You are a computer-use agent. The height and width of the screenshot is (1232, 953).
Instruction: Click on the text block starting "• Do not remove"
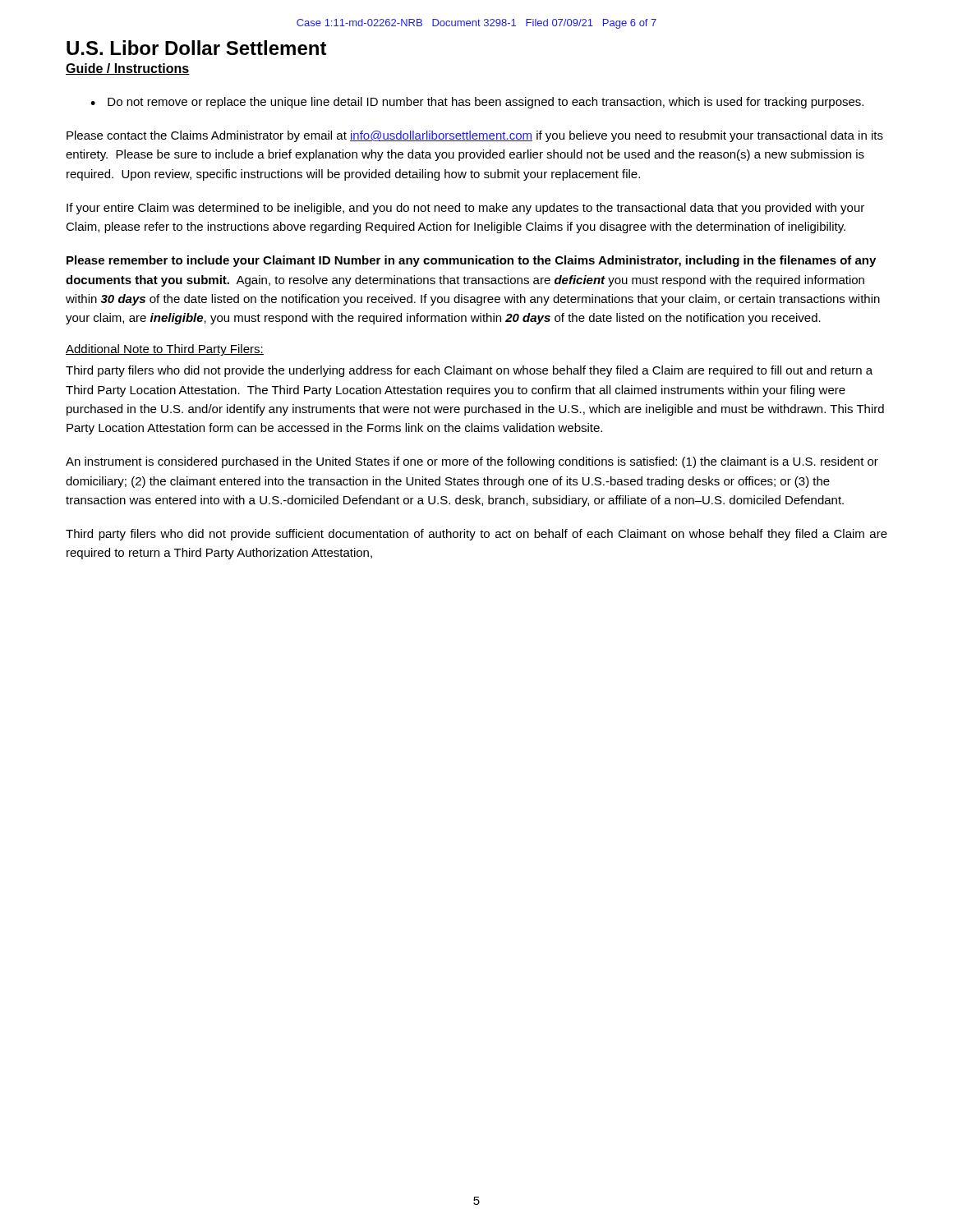489,104
